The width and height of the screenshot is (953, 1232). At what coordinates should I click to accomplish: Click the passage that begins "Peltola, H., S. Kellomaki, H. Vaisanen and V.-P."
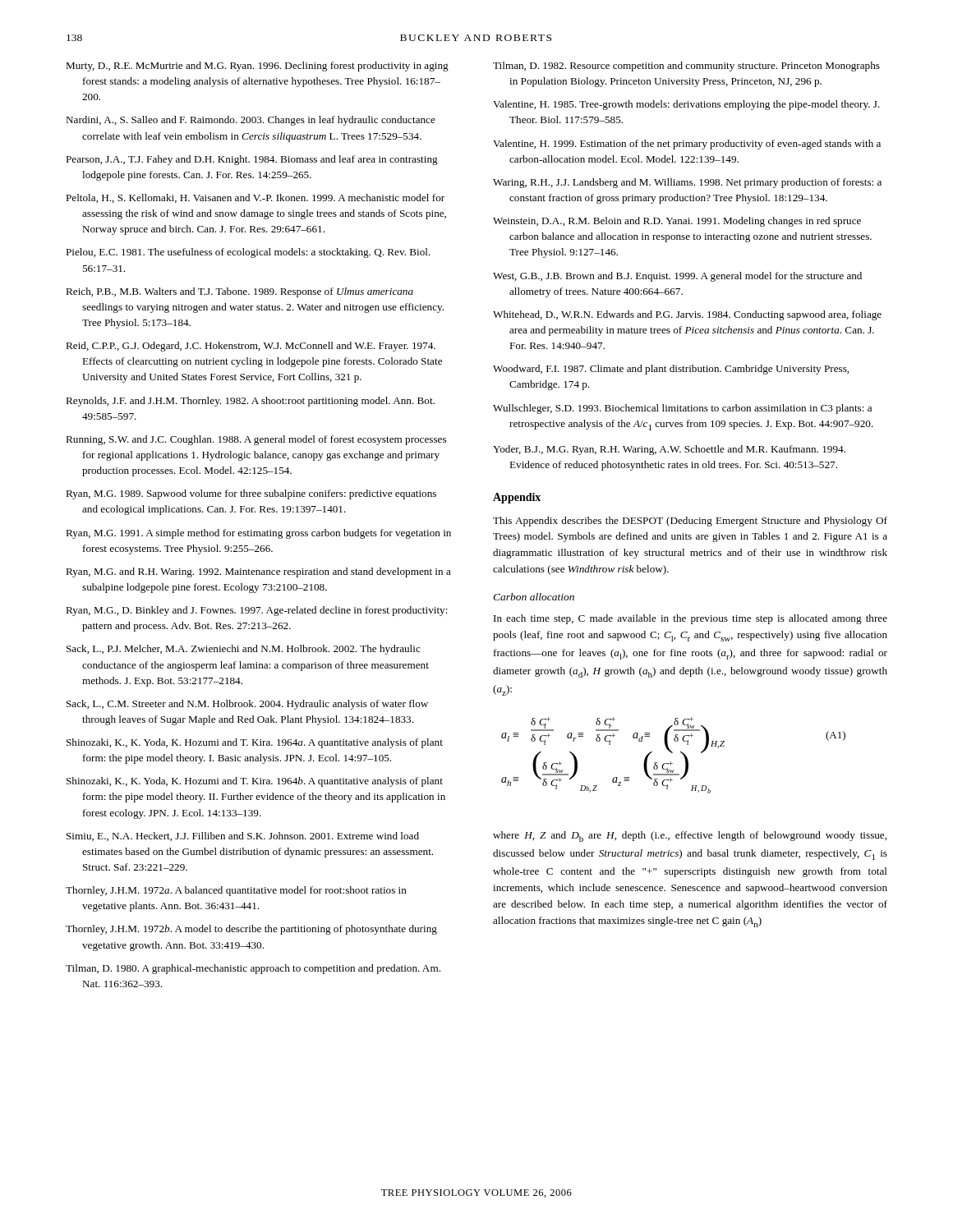click(256, 213)
